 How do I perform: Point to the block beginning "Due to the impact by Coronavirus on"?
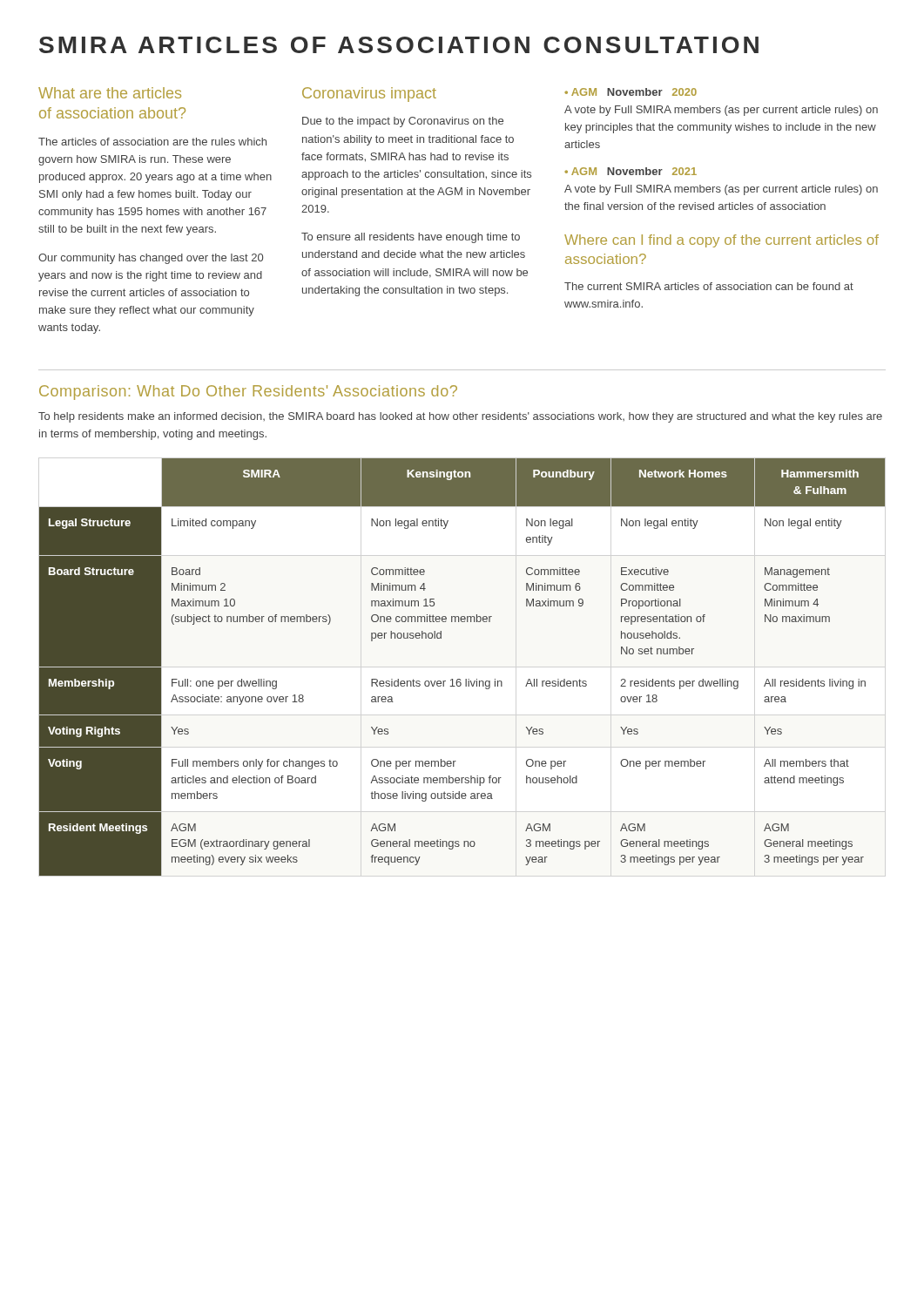tap(419, 165)
